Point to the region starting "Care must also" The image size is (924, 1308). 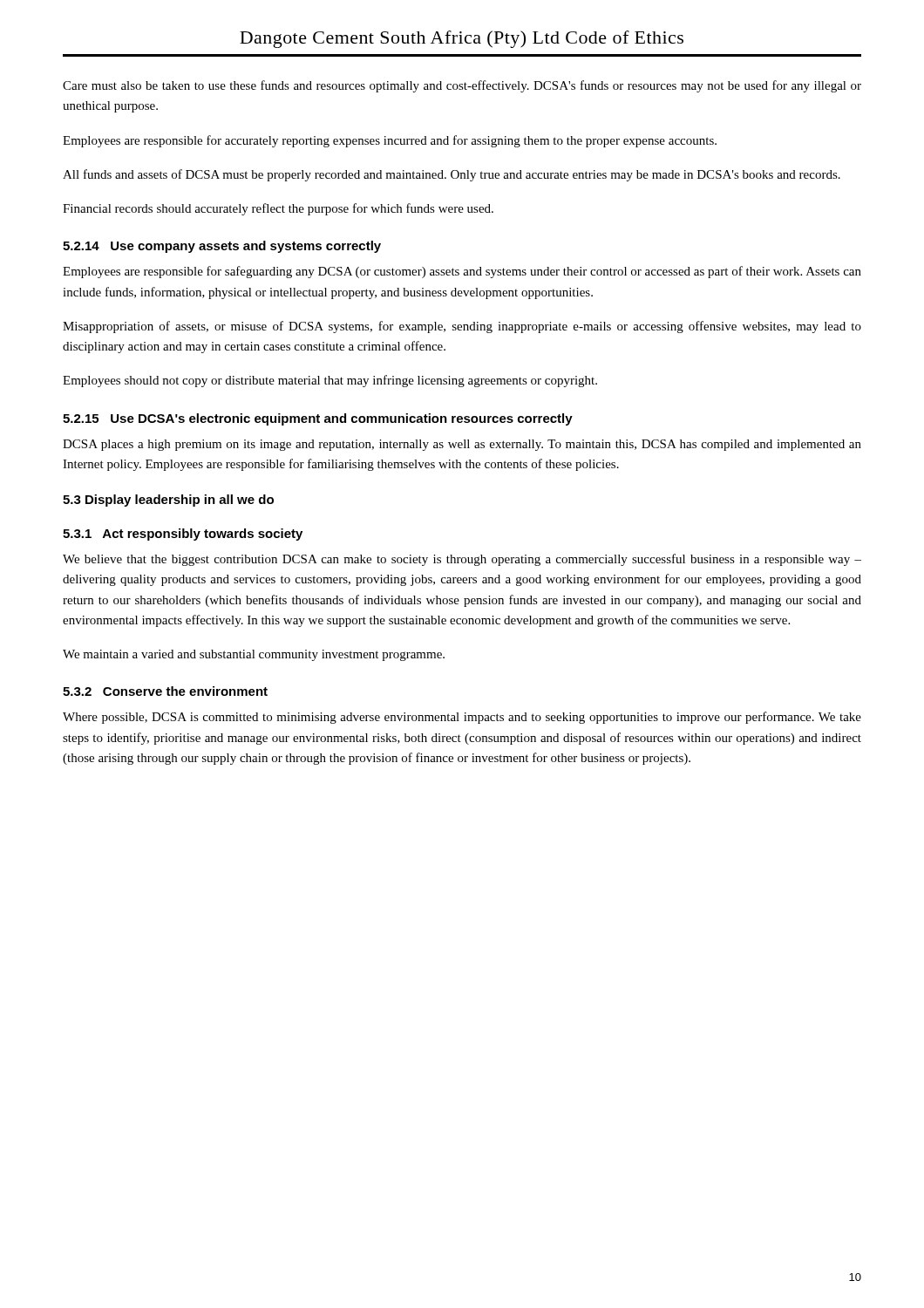click(x=462, y=96)
